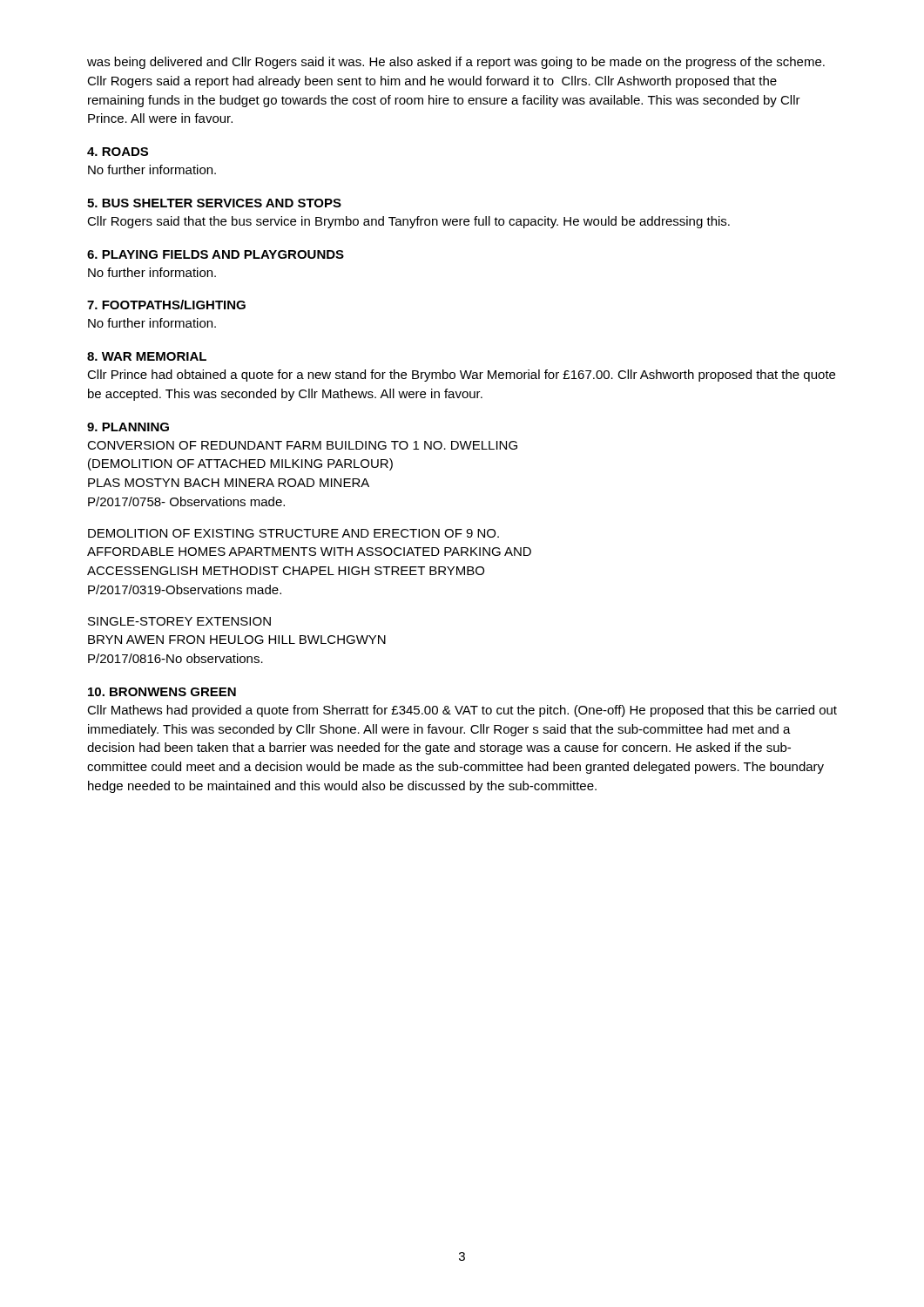Viewport: 924px width, 1307px height.
Task: Locate the block of text that opens with "was being delivered and Cllr"
Action: [456, 90]
